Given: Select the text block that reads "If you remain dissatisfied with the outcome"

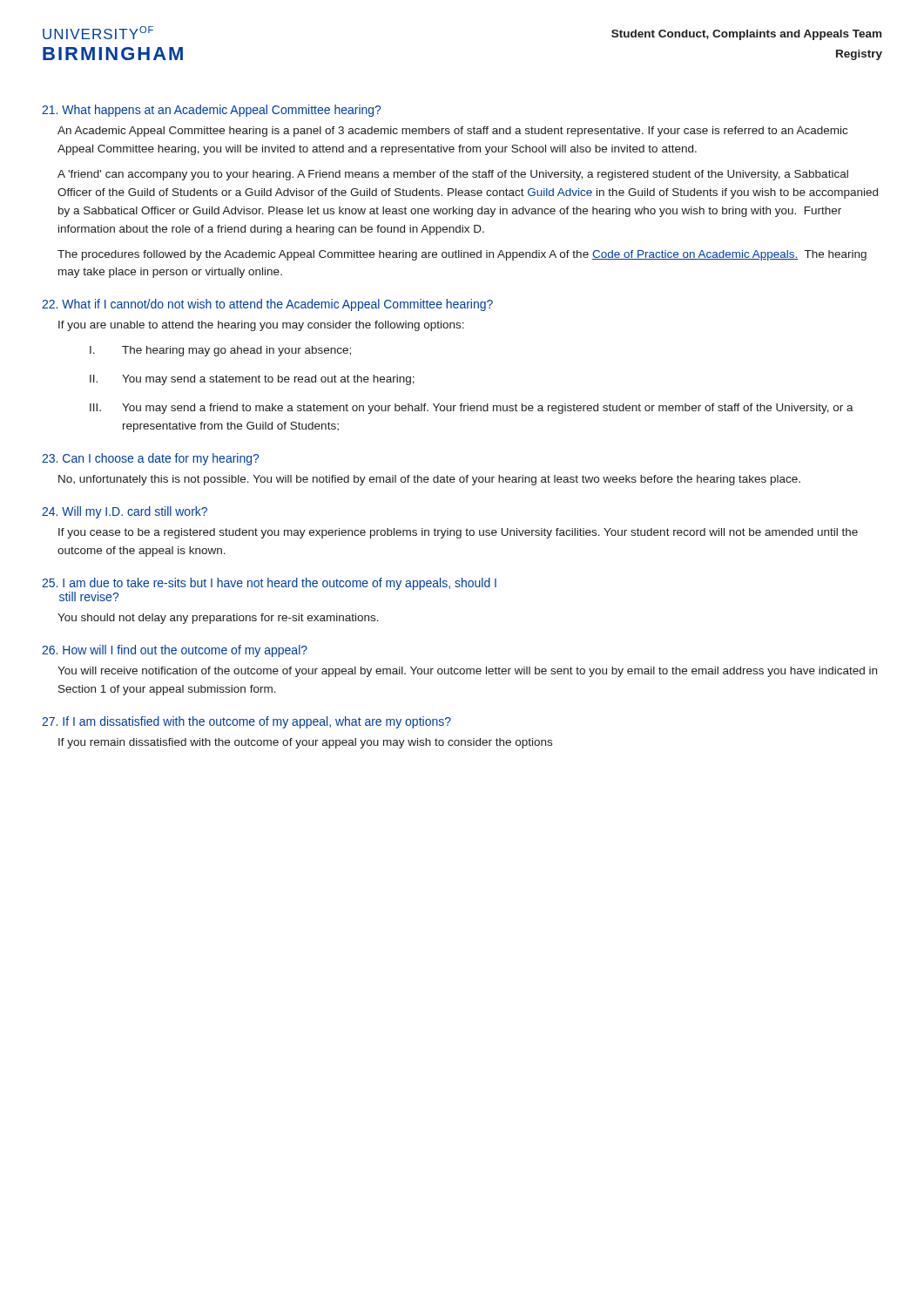Looking at the screenshot, I should coord(305,741).
